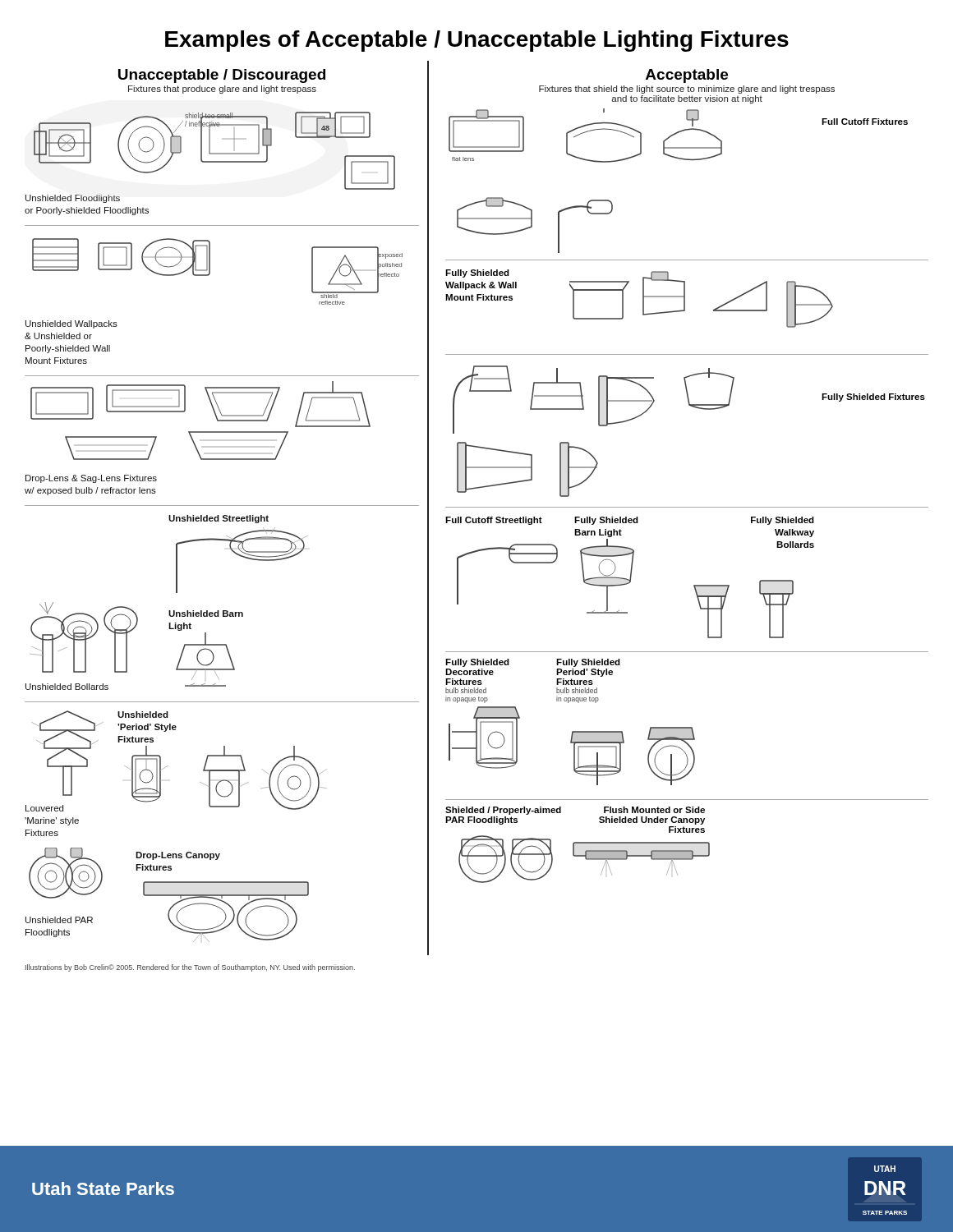Find the footnote with the text "Illustrations by Bob Crelin© 2005. Rendered"

coord(190,968)
